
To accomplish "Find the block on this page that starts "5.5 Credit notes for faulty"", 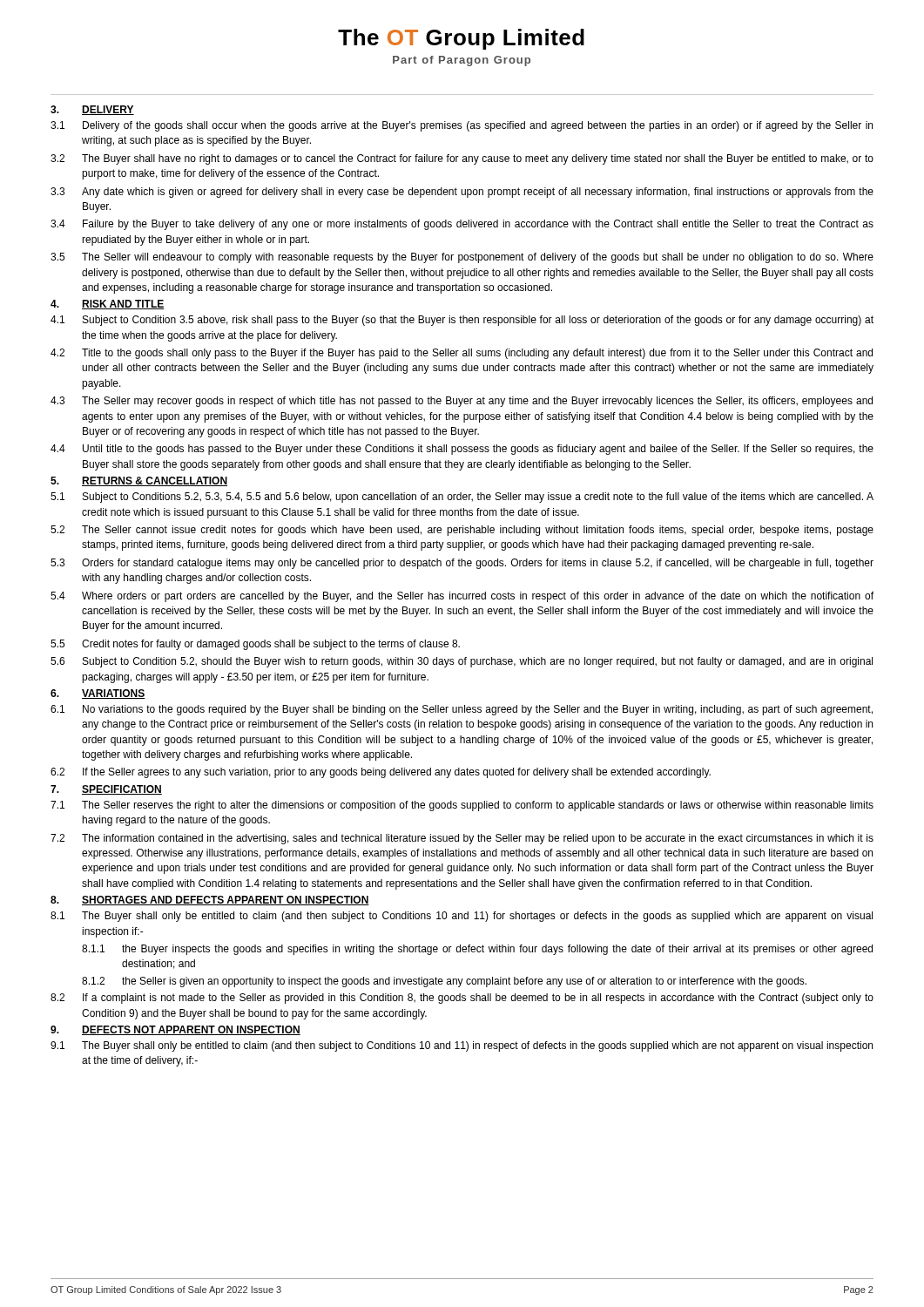I will [462, 644].
